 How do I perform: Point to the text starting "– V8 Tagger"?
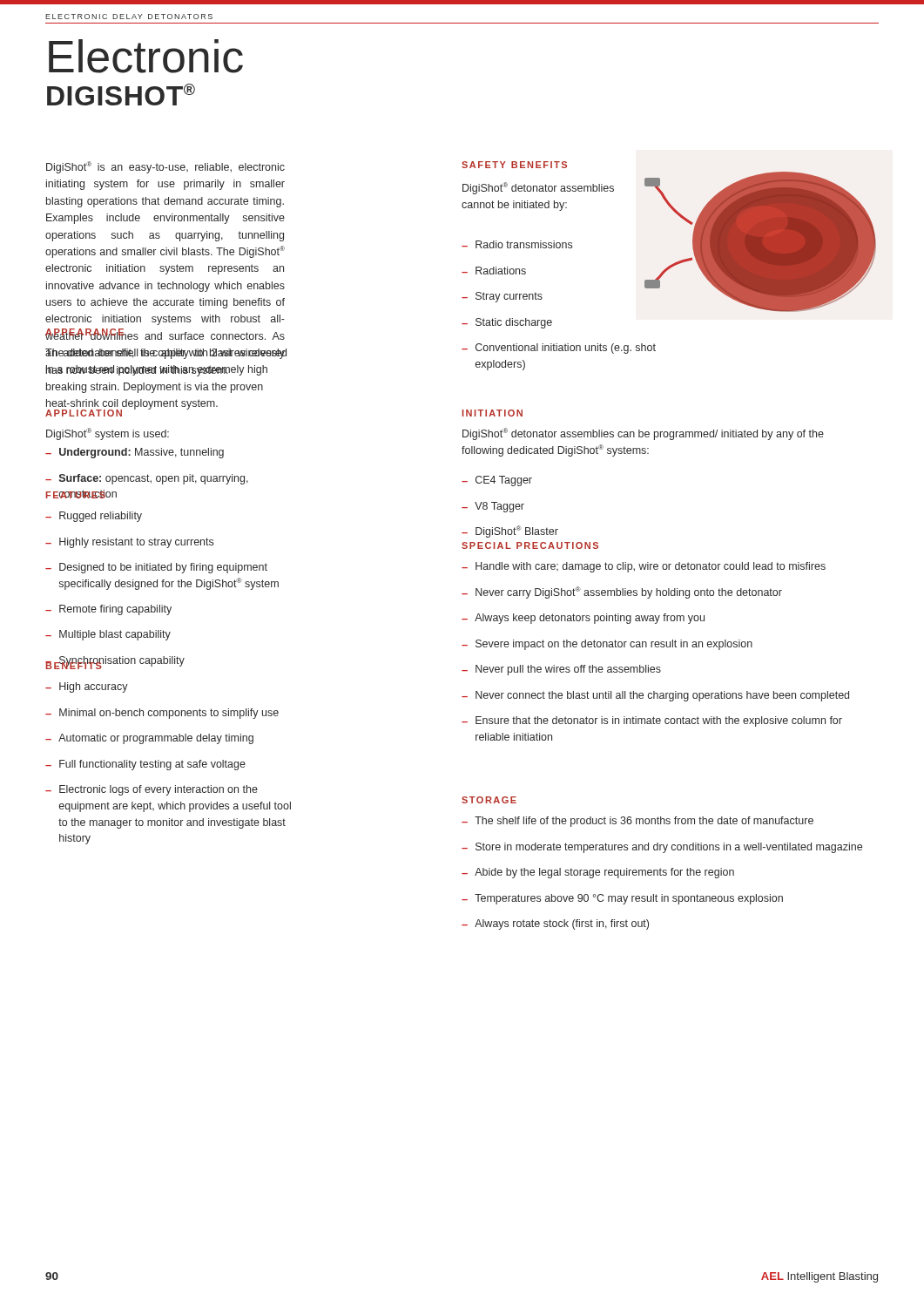click(493, 506)
